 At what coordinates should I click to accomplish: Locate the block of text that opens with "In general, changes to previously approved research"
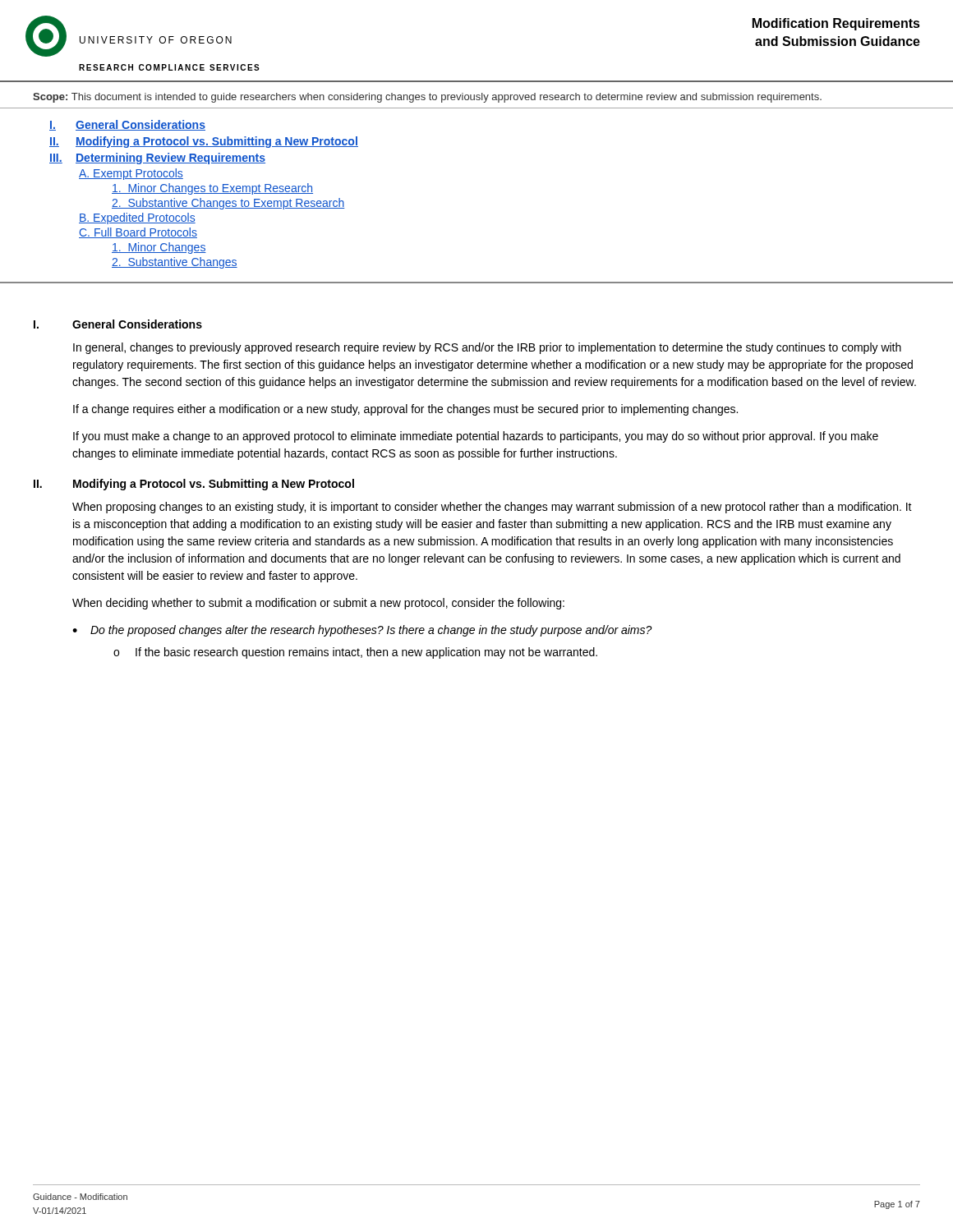tap(496, 365)
